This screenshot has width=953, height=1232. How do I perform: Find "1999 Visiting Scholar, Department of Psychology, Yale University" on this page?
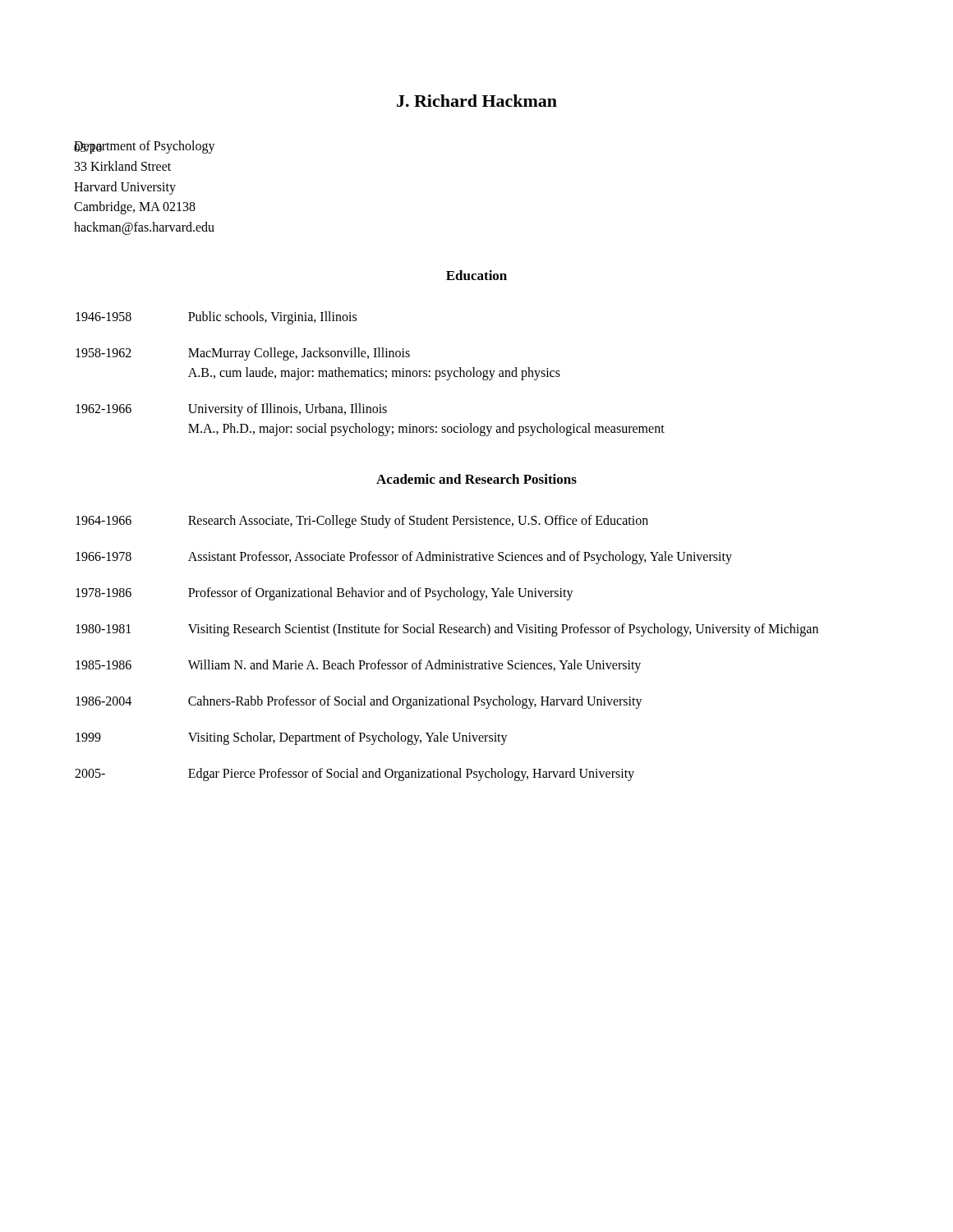click(x=468, y=738)
